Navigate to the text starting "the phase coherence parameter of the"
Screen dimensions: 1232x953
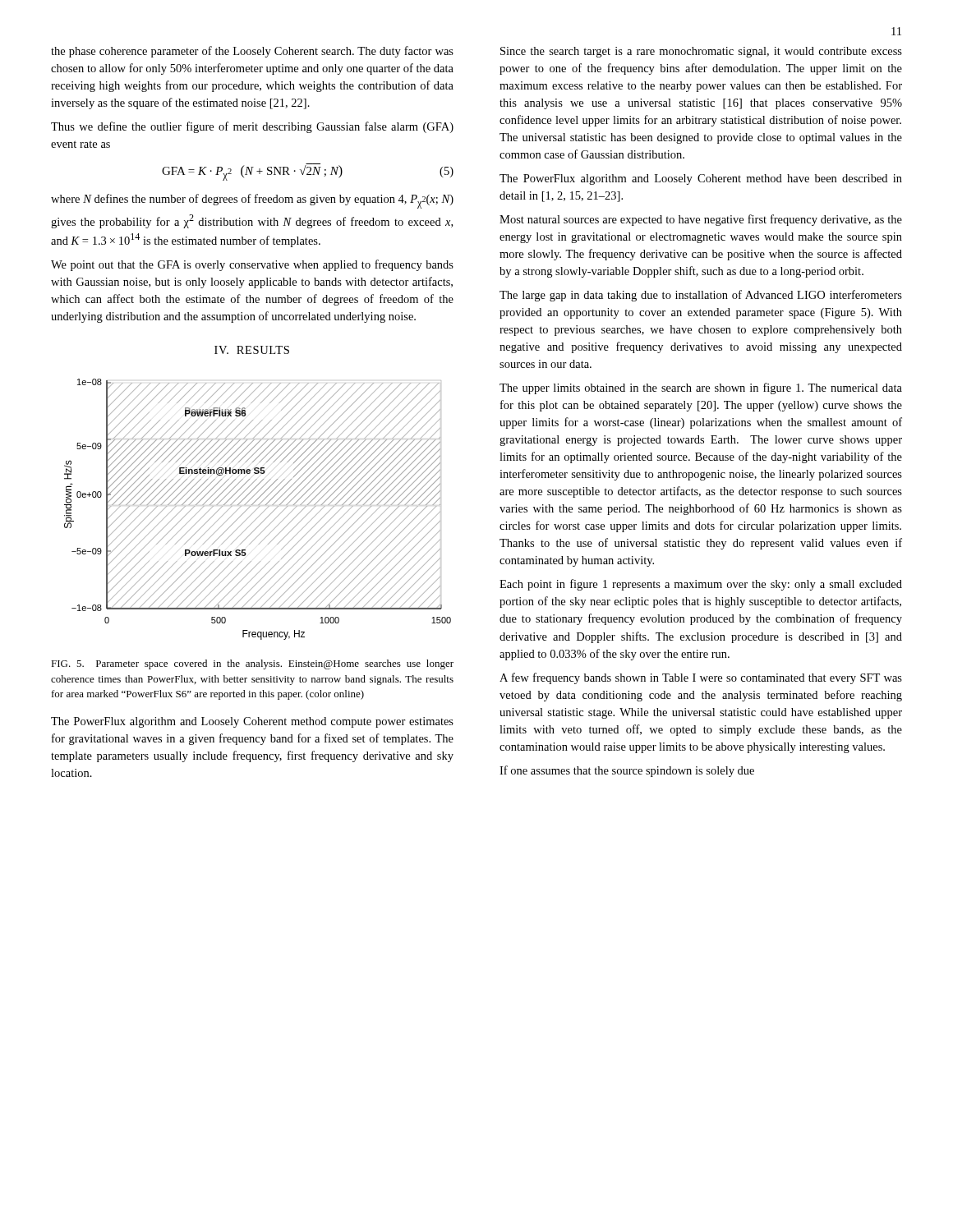pyautogui.click(x=252, y=77)
